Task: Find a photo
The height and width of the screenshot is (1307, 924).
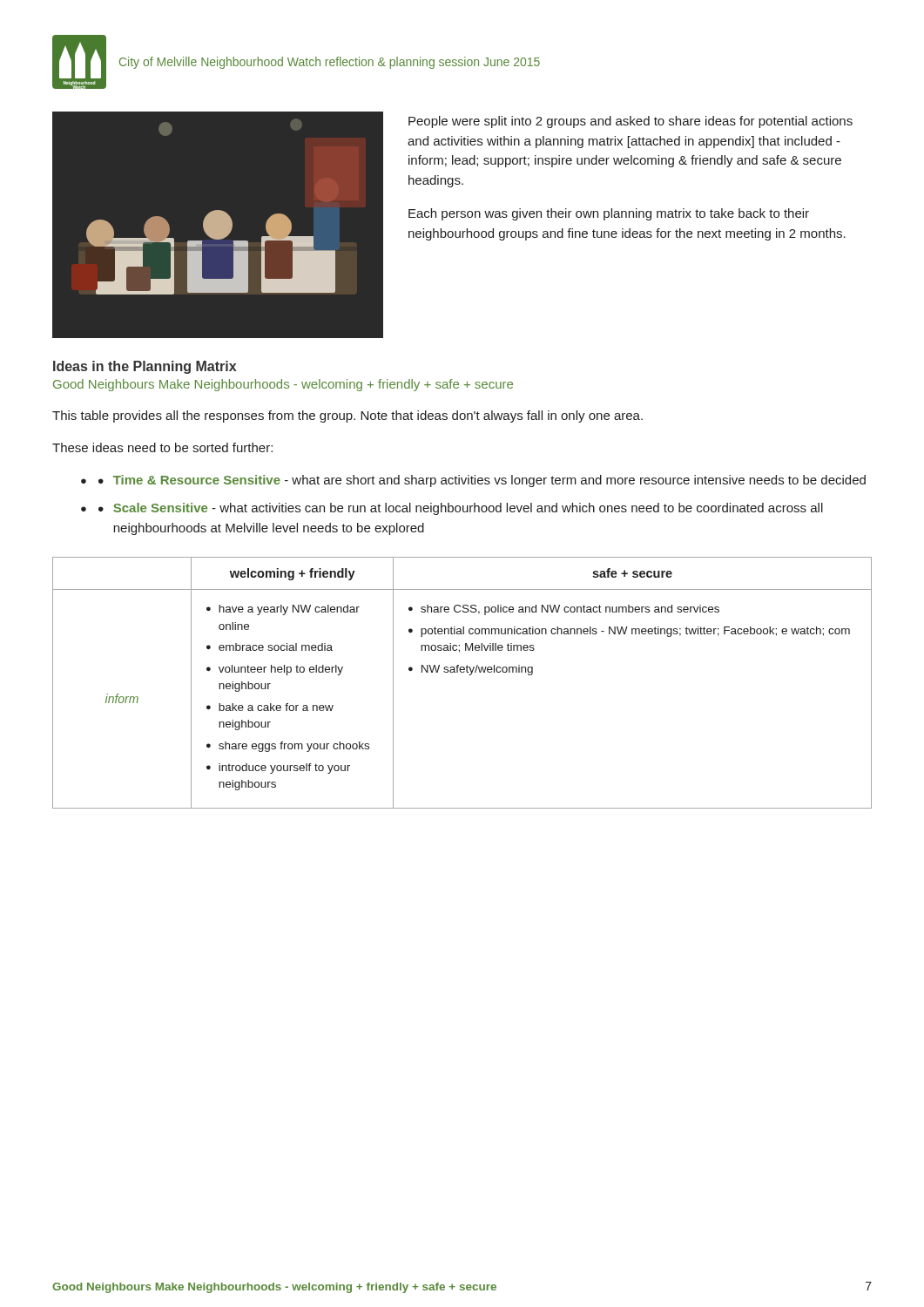Action: (x=218, y=225)
